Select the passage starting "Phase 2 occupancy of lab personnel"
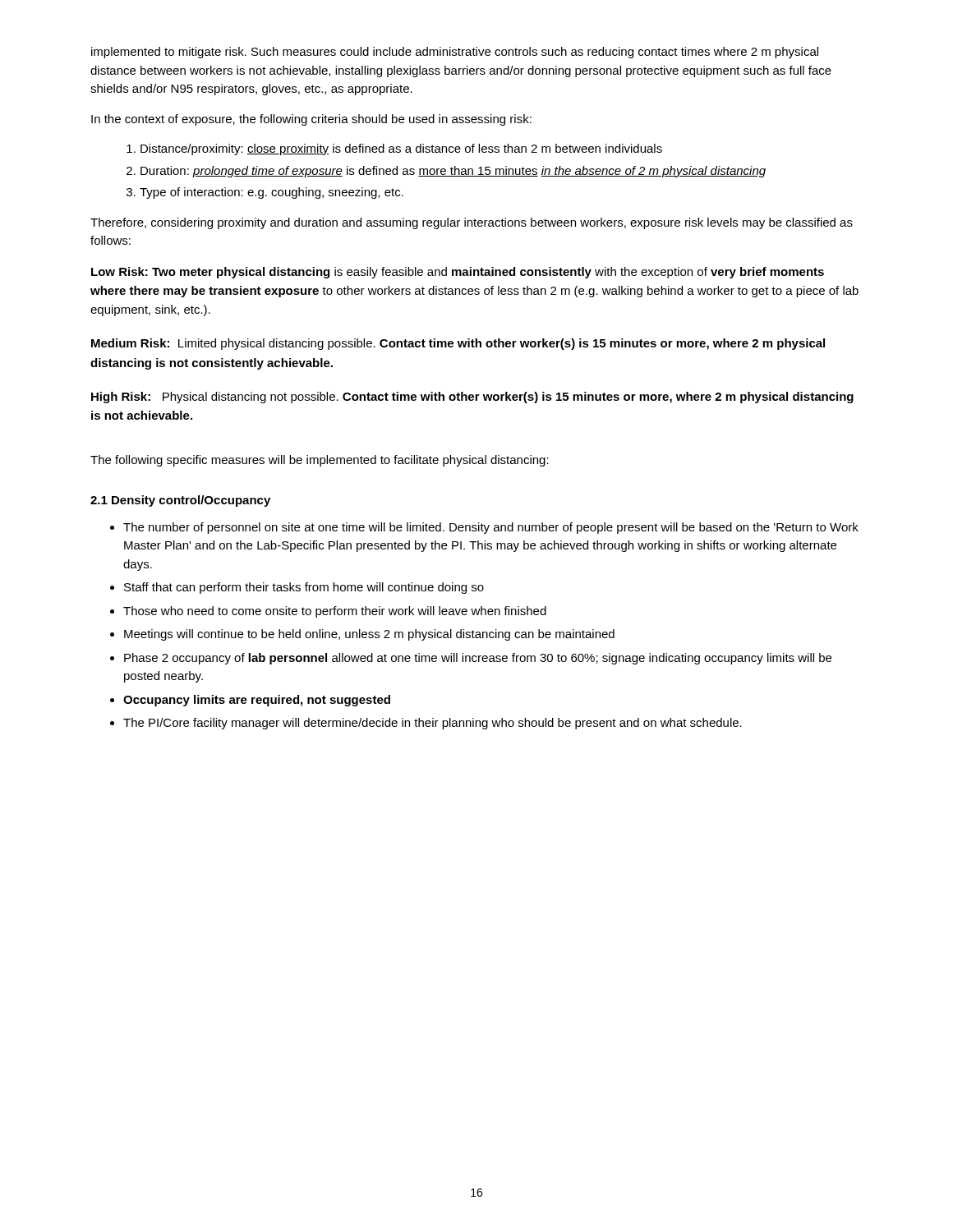Image resolution: width=953 pixels, height=1232 pixels. (x=478, y=667)
